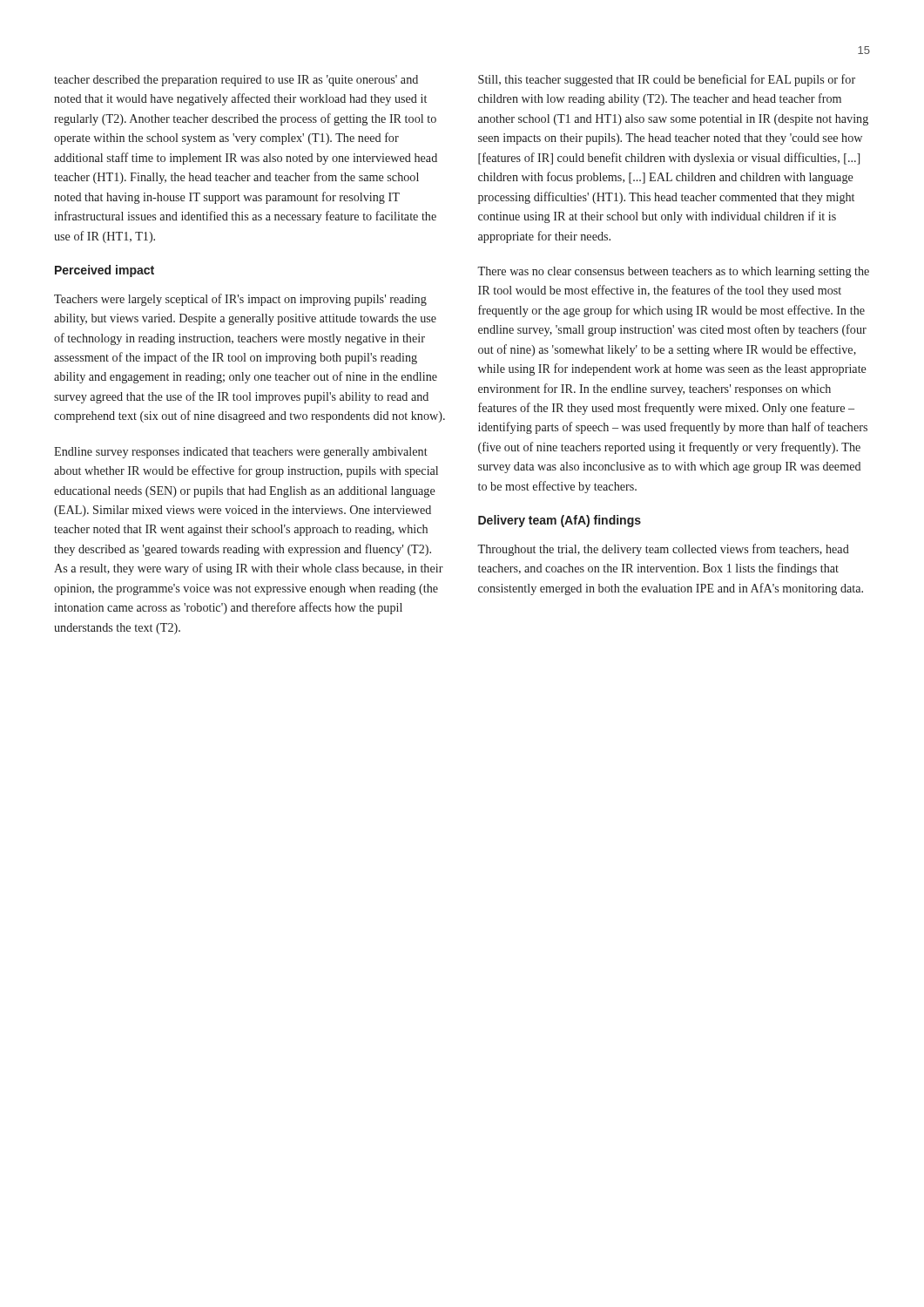The height and width of the screenshot is (1307, 924).
Task: Find the text block starting "Endline survey responses indicated"
Action: pos(248,539)
